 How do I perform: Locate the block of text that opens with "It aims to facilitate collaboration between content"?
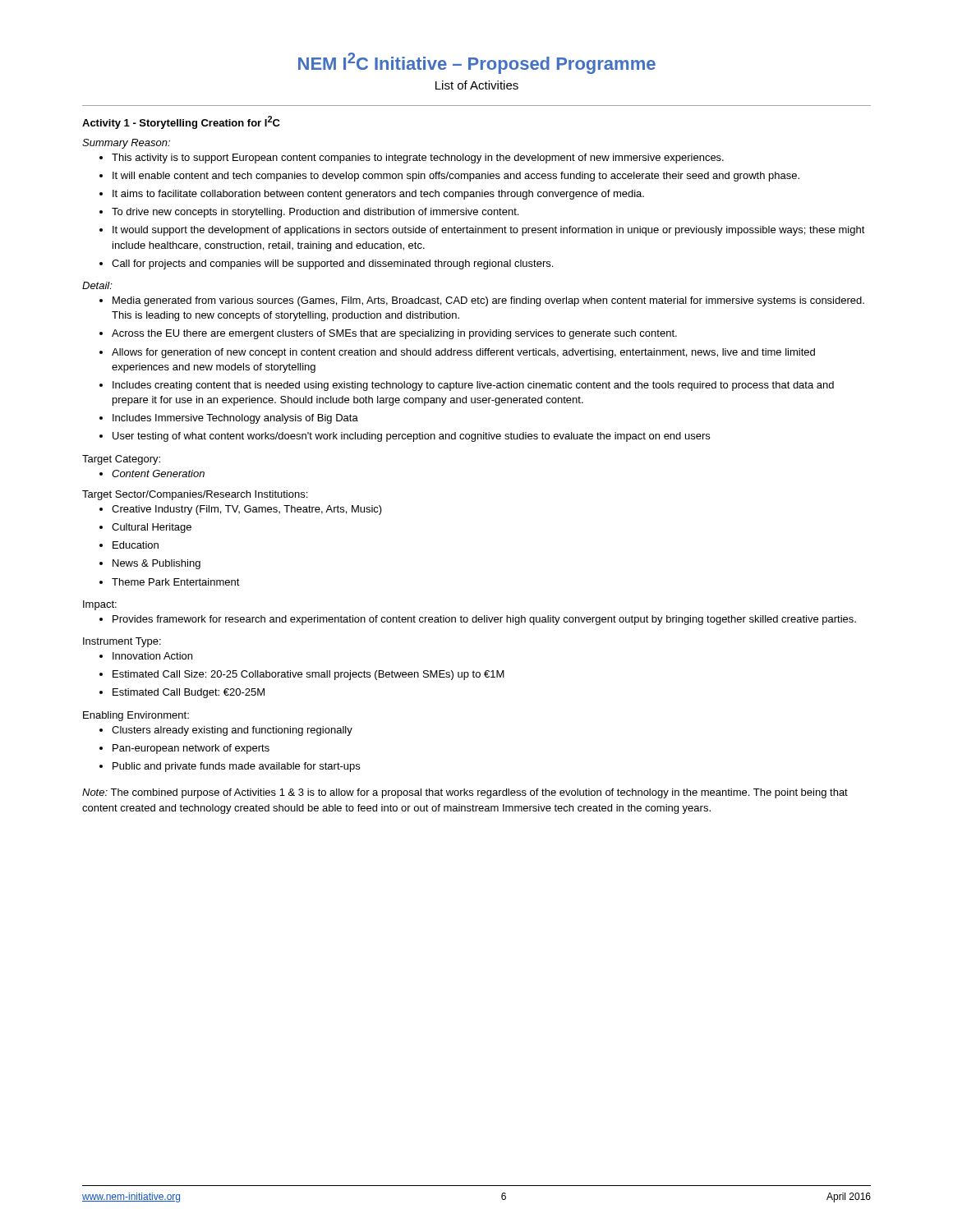(476, 194)
